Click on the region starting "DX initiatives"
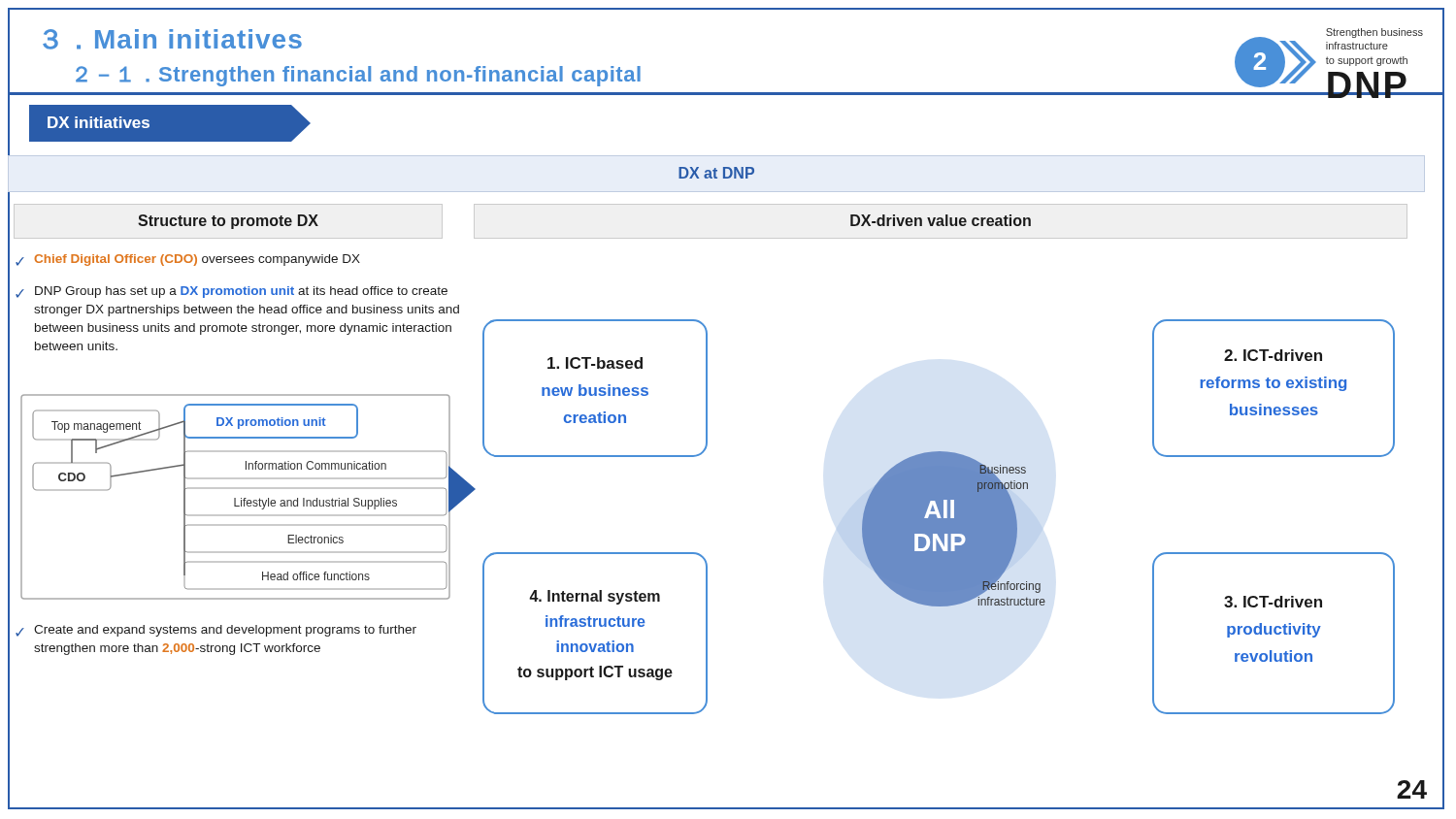The height and width of the screenshot is (819, 1456). pos(98,123)
